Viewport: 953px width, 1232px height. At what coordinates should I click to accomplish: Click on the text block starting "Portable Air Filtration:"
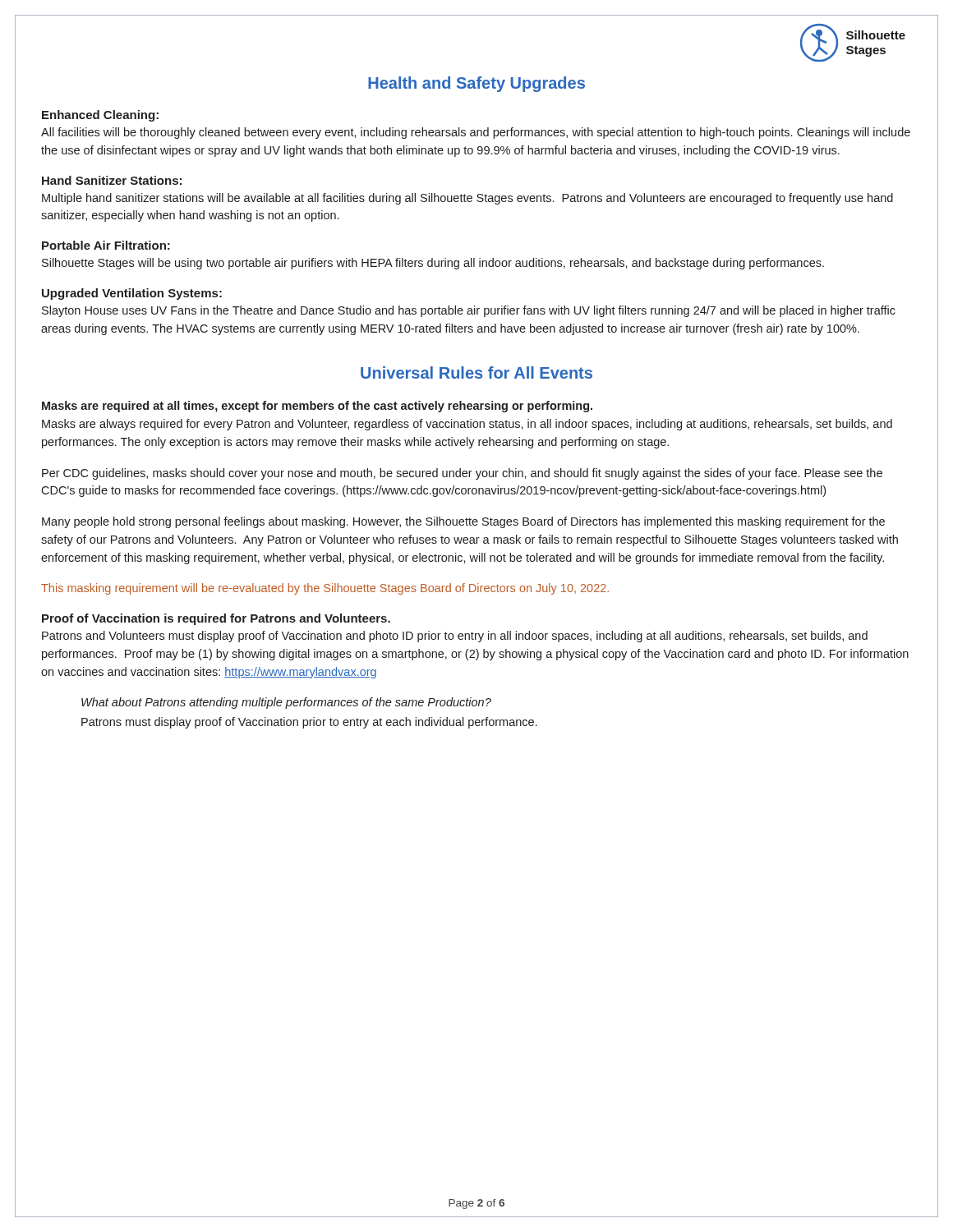[106, 245]
